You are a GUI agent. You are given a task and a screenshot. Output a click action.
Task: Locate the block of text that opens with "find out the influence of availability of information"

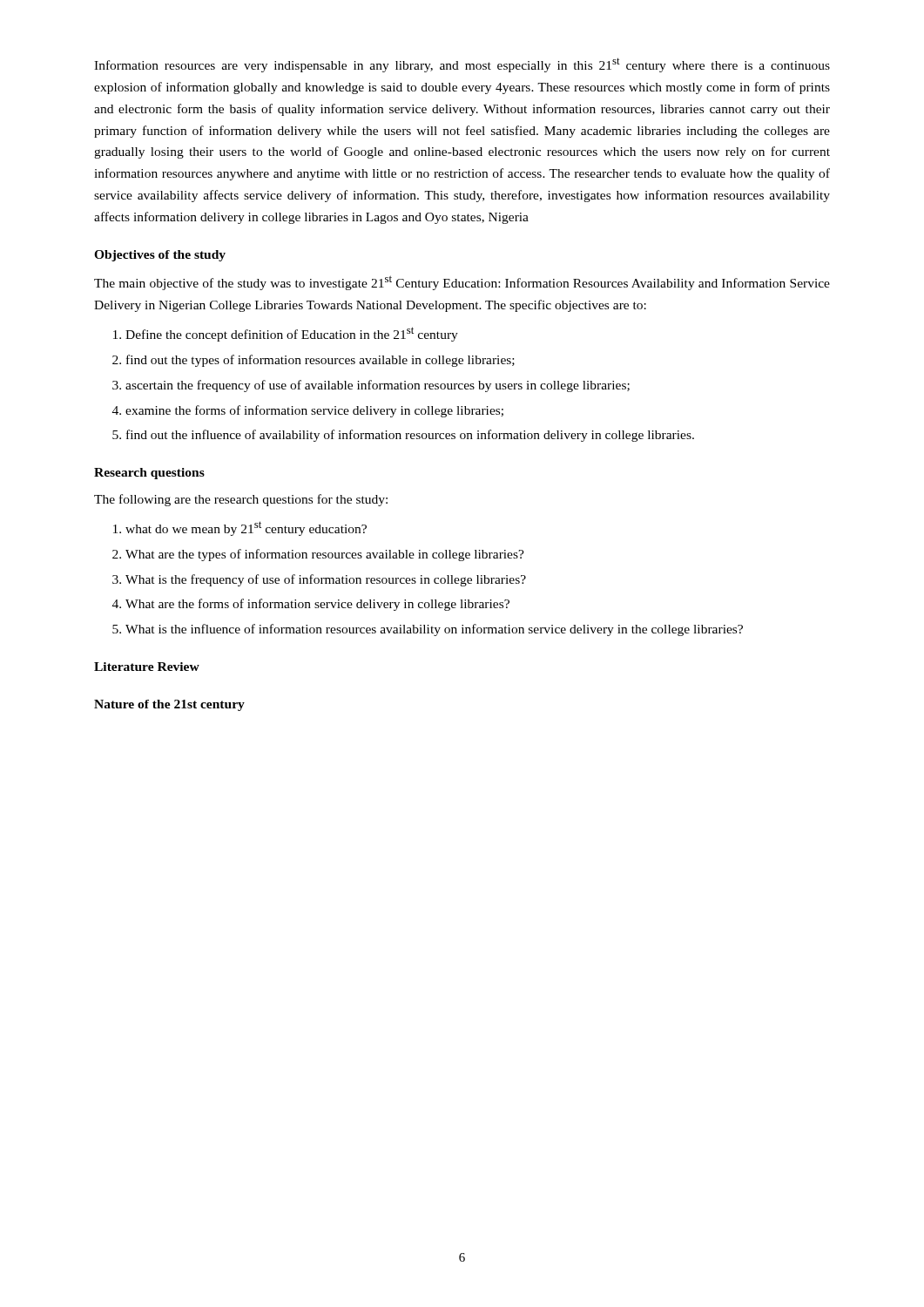point(478,435)
